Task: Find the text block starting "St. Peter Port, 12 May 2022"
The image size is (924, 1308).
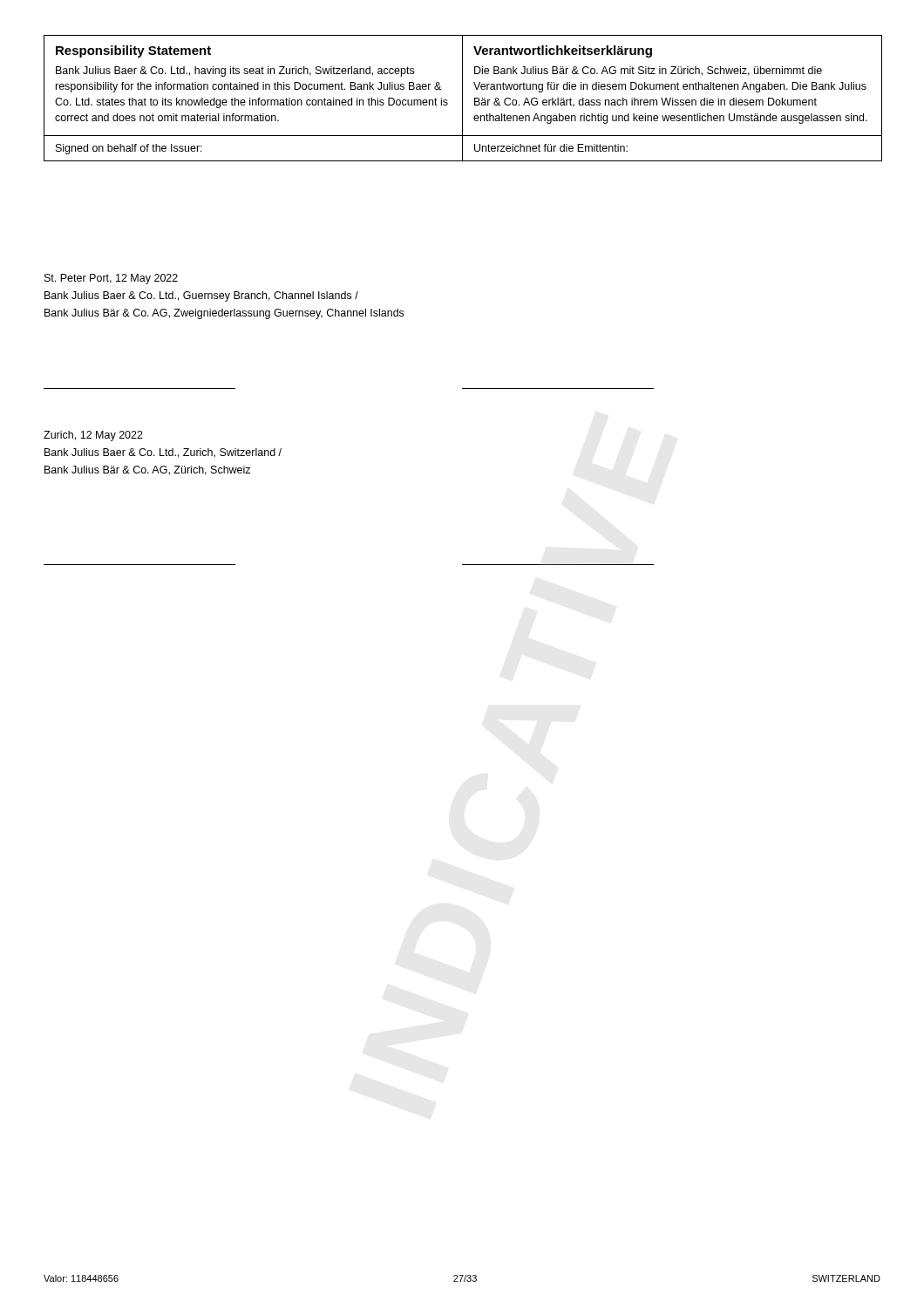Action: point(253,296)
